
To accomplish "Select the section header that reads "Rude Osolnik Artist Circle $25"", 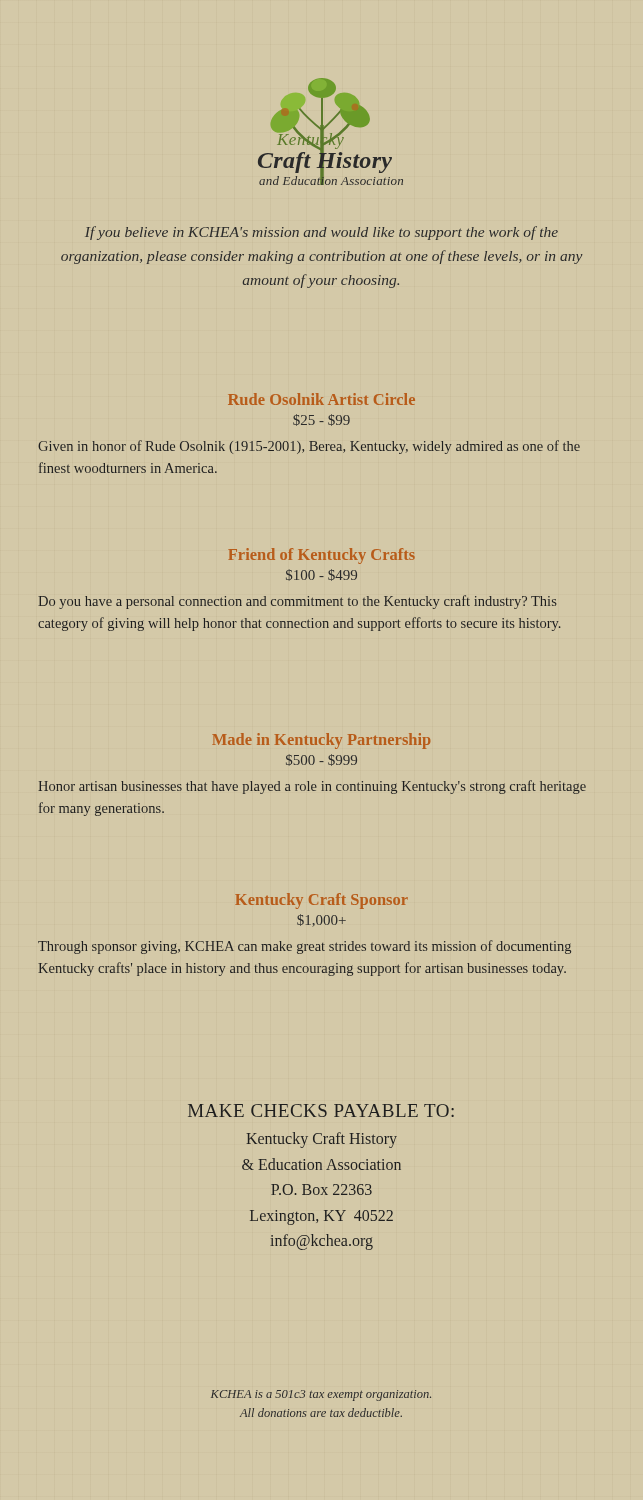I will point(322,434).
